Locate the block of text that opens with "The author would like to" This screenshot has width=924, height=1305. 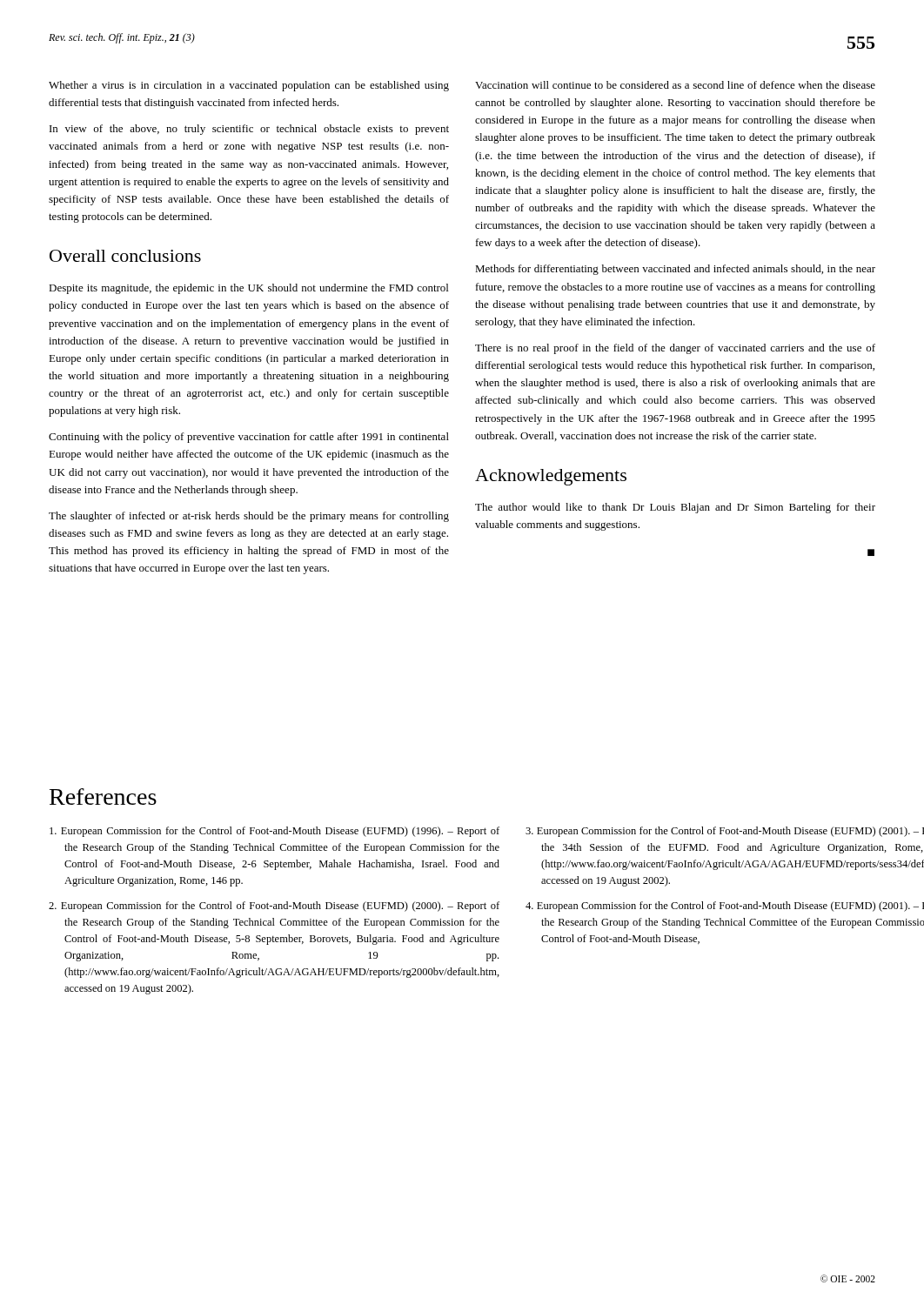click(675, 516)
